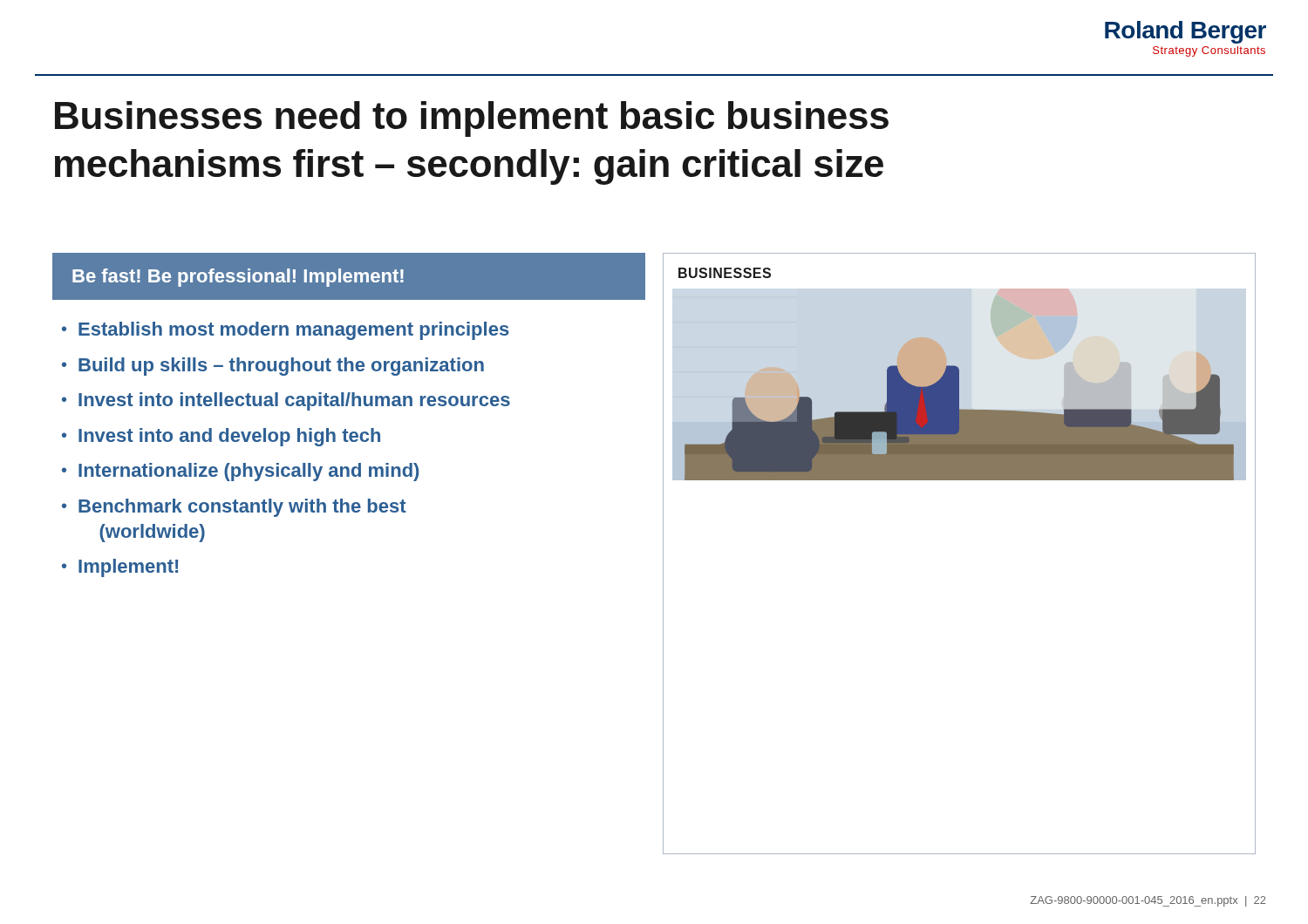Click on the list item that says "• Establish most modern management principles"
1308x924 pixels.
(285, 330)
